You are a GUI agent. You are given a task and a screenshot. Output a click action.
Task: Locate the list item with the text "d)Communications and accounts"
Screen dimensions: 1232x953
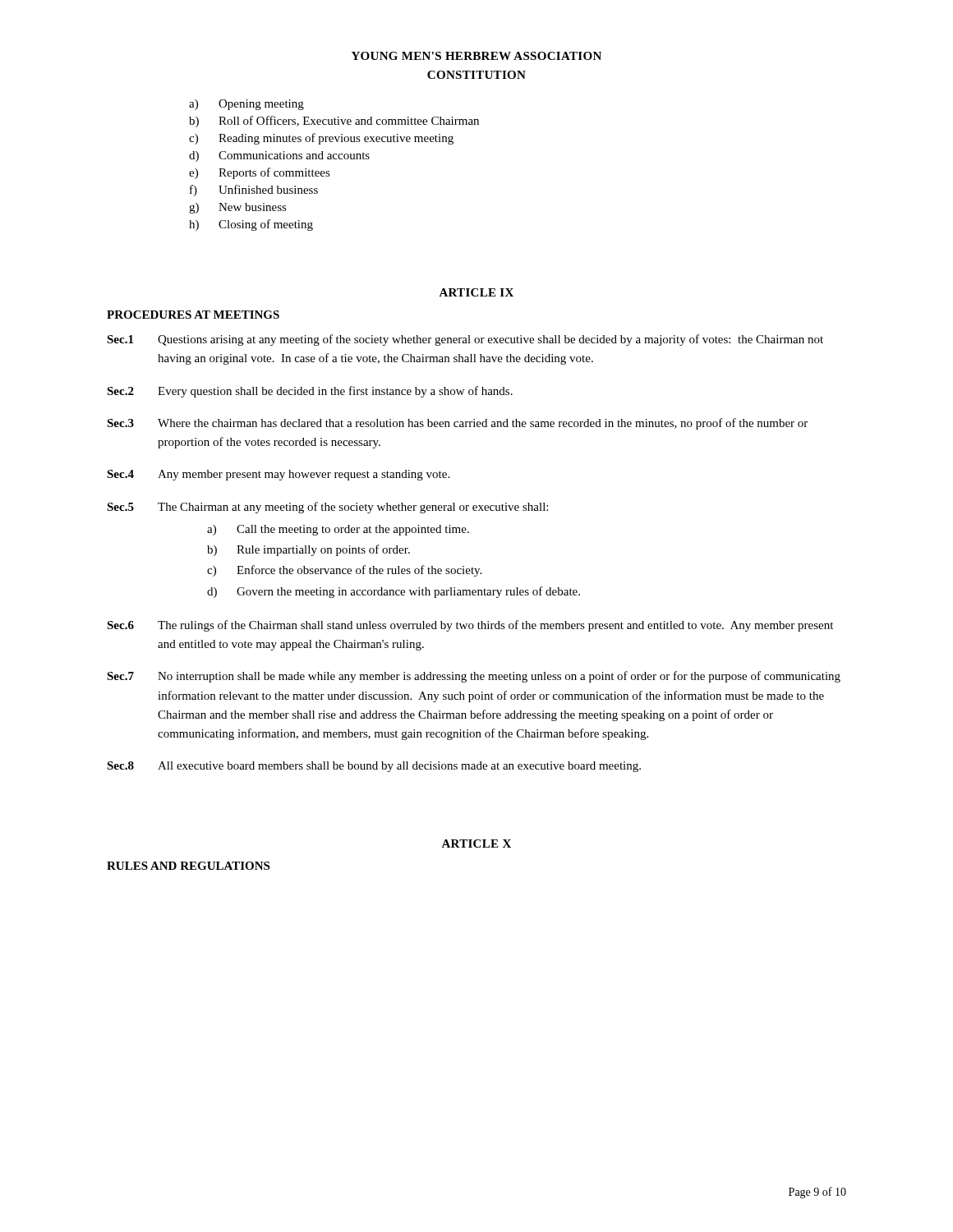279,156
